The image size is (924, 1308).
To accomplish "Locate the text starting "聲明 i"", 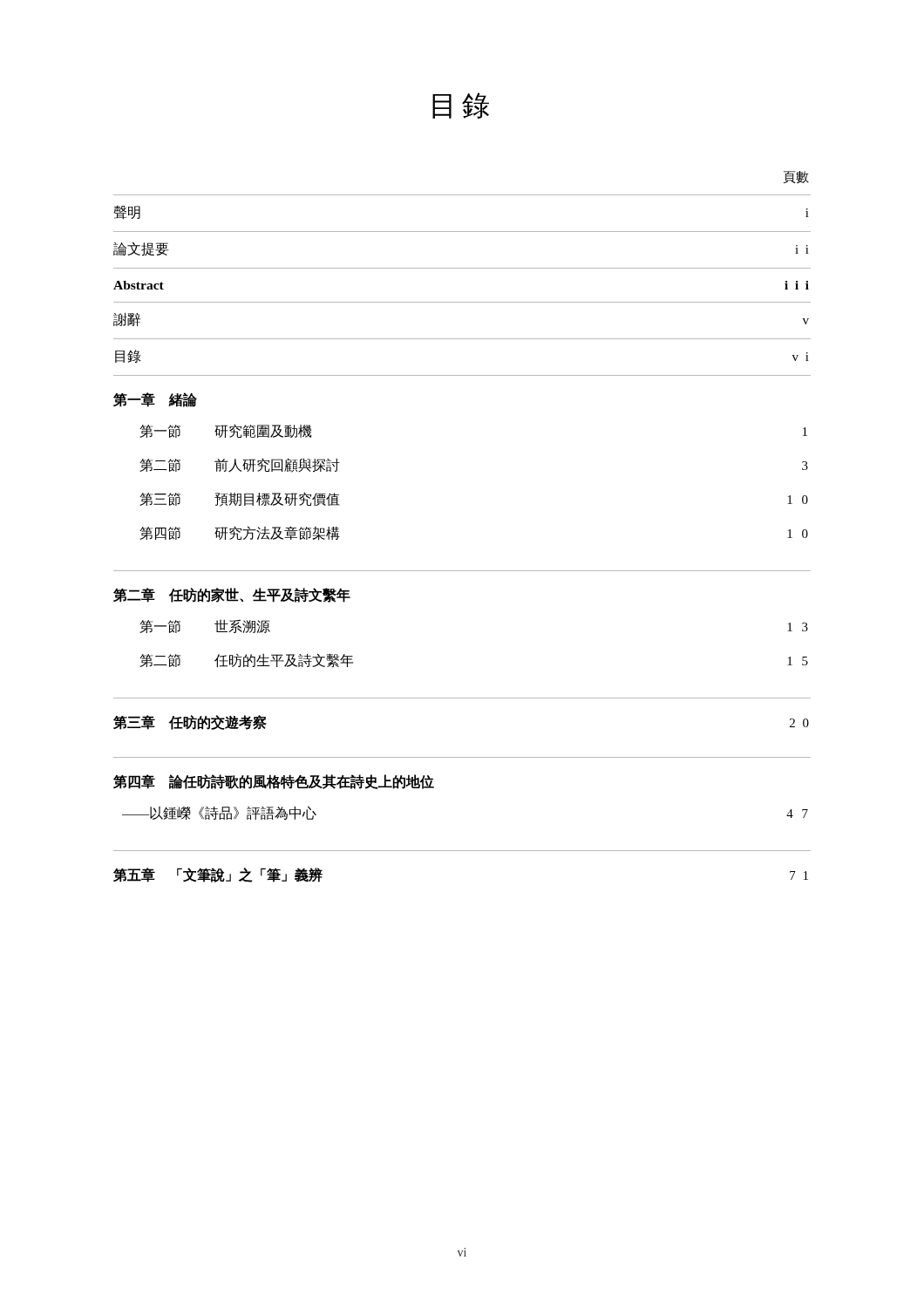I will (120, 212).
